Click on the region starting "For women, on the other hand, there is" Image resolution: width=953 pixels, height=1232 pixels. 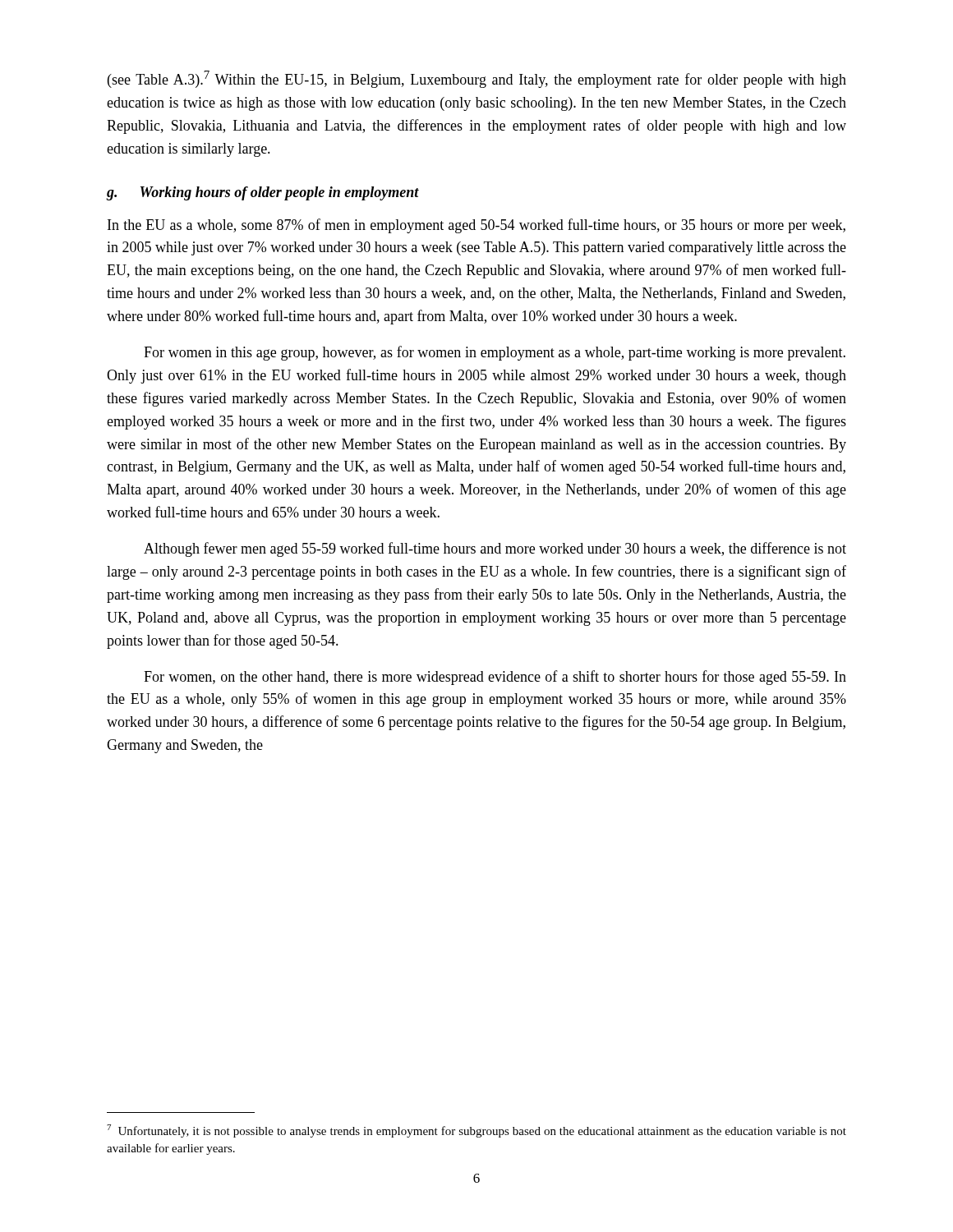tap(476, 712)
